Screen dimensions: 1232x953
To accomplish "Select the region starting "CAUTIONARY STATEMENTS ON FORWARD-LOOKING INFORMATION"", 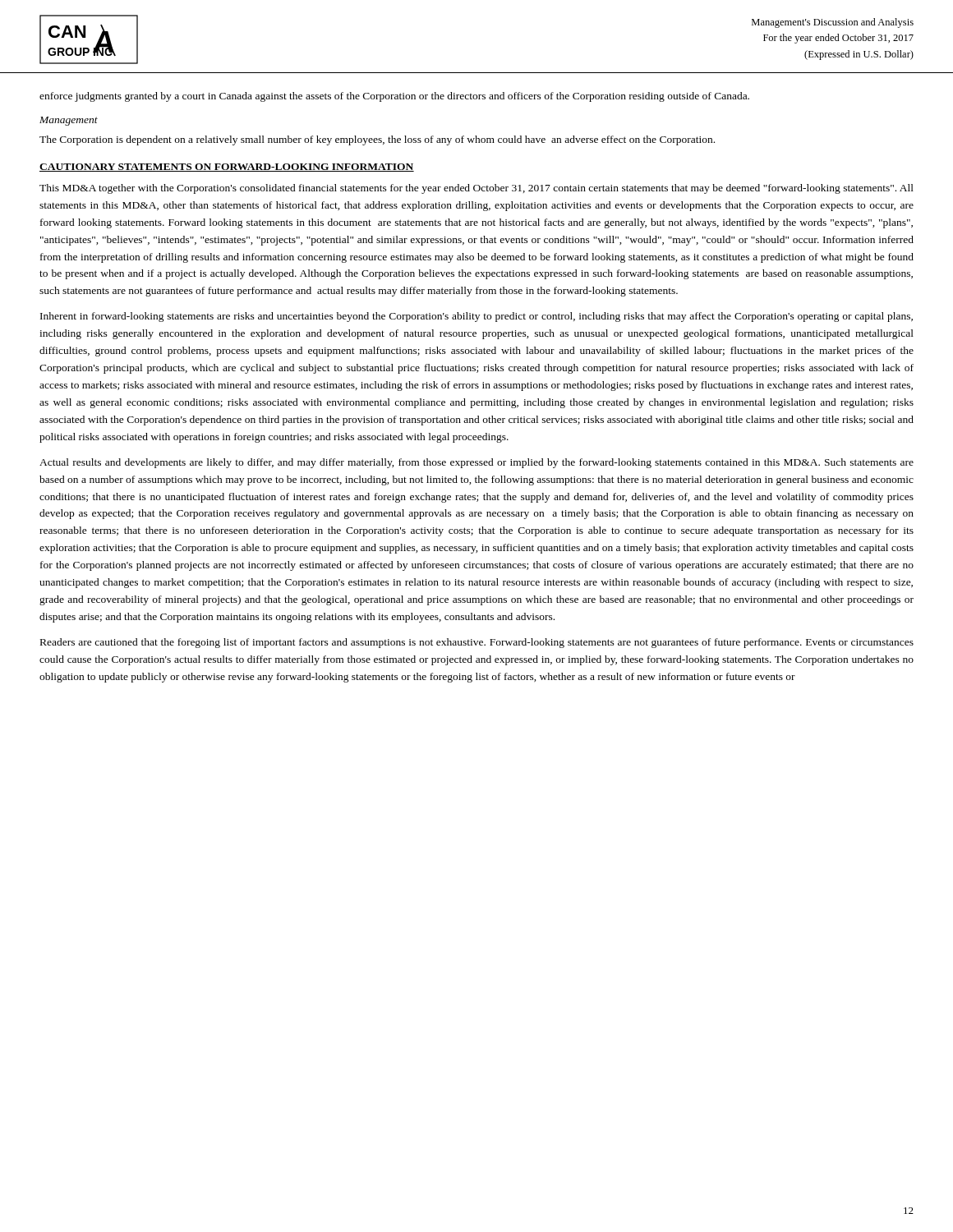I will click(226, 166).
